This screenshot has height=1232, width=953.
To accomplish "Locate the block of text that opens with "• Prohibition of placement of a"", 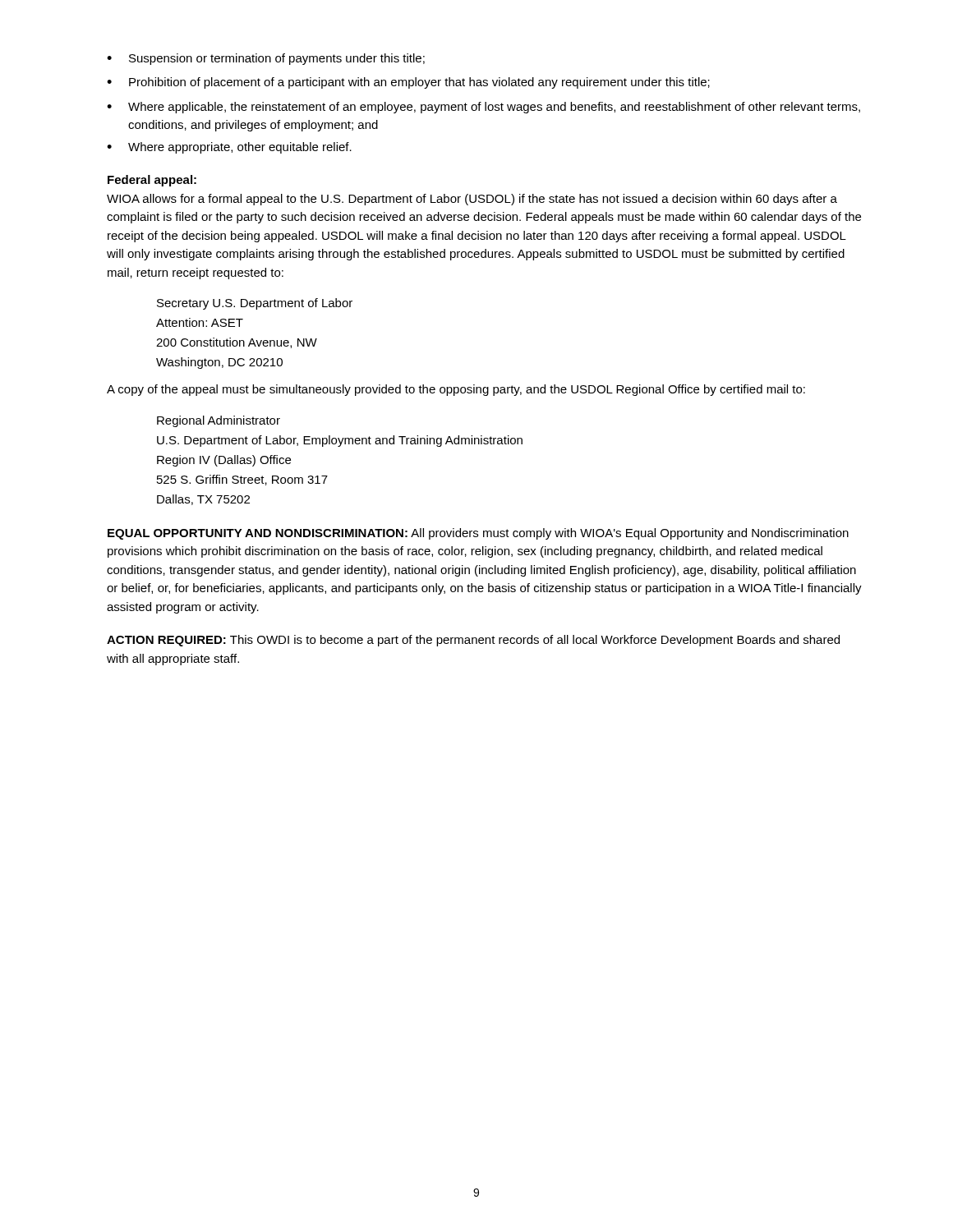I will click(485, 83).
